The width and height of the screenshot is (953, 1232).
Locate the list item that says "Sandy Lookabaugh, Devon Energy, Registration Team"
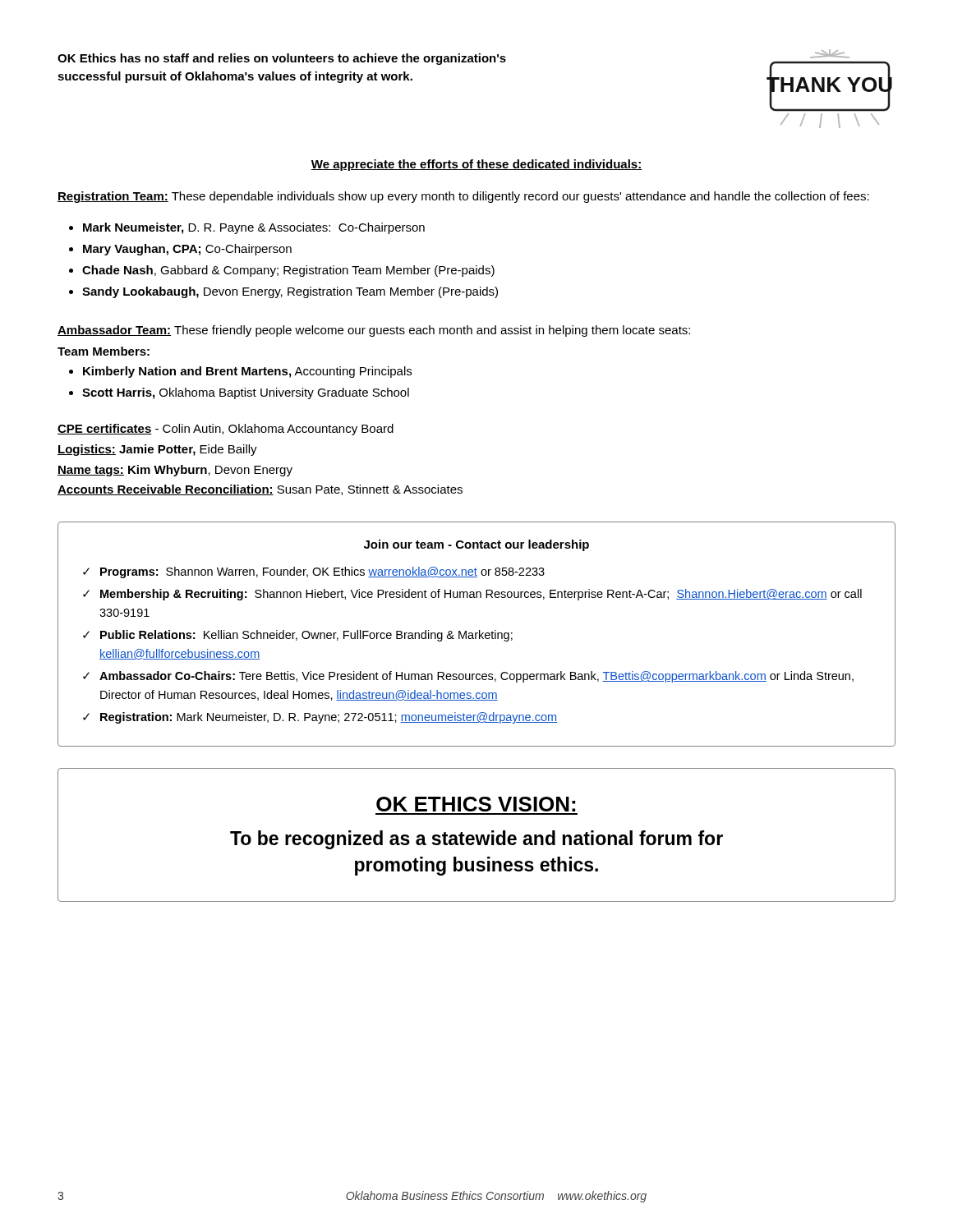(x=290, y=291)
